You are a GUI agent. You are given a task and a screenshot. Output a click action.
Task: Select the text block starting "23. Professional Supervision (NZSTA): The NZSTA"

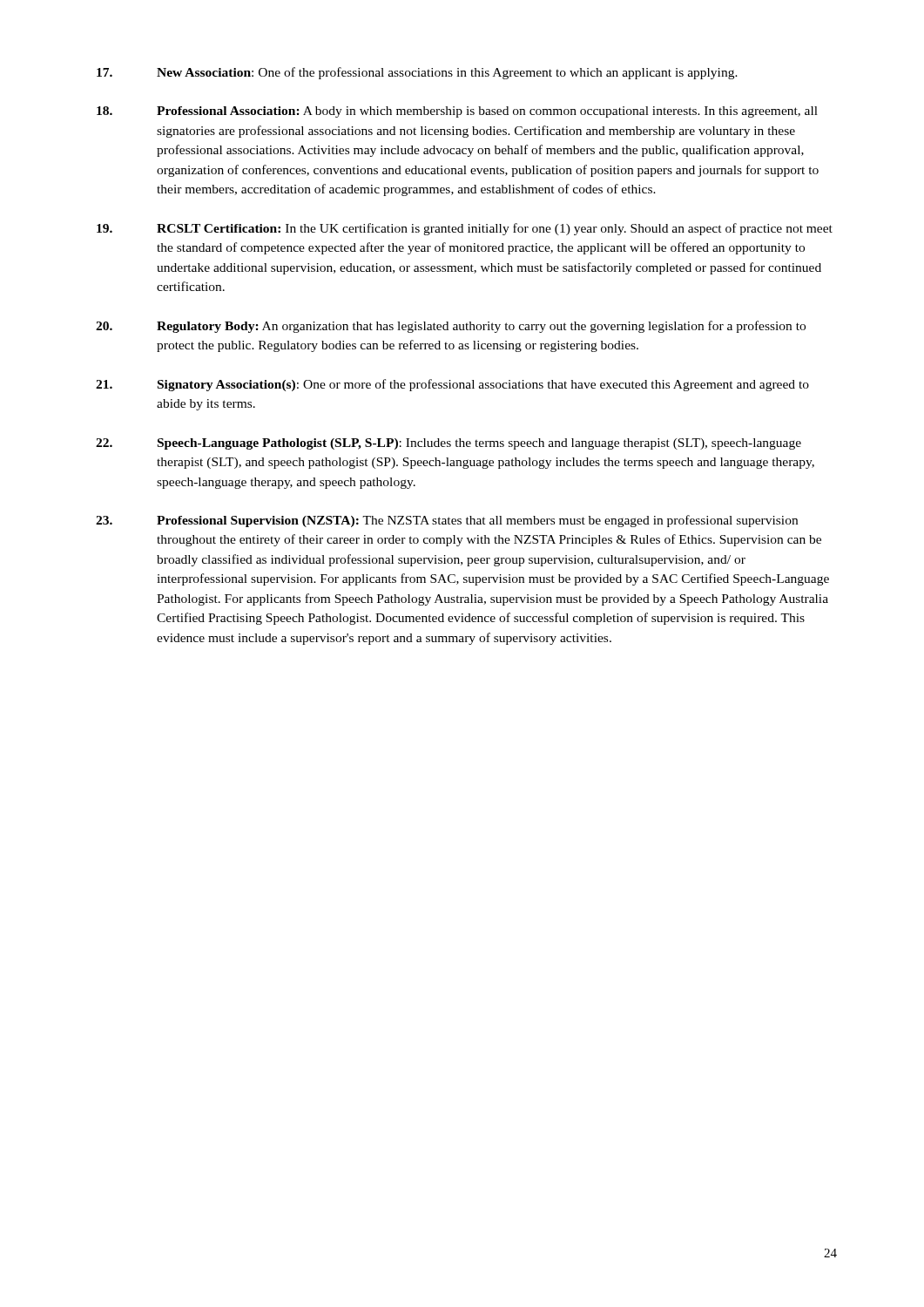point(462,579)
